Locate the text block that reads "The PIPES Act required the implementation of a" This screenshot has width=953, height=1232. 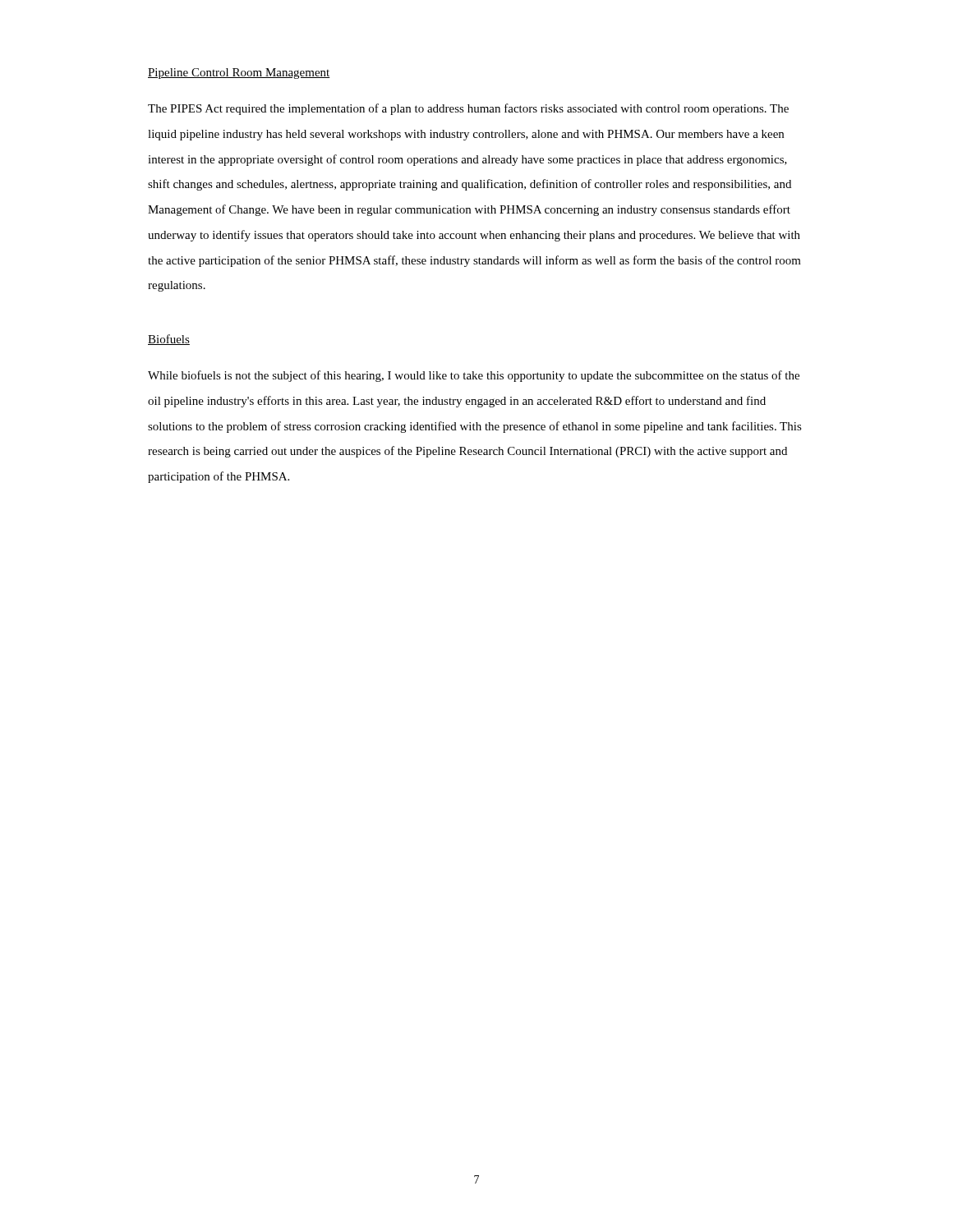474,197
